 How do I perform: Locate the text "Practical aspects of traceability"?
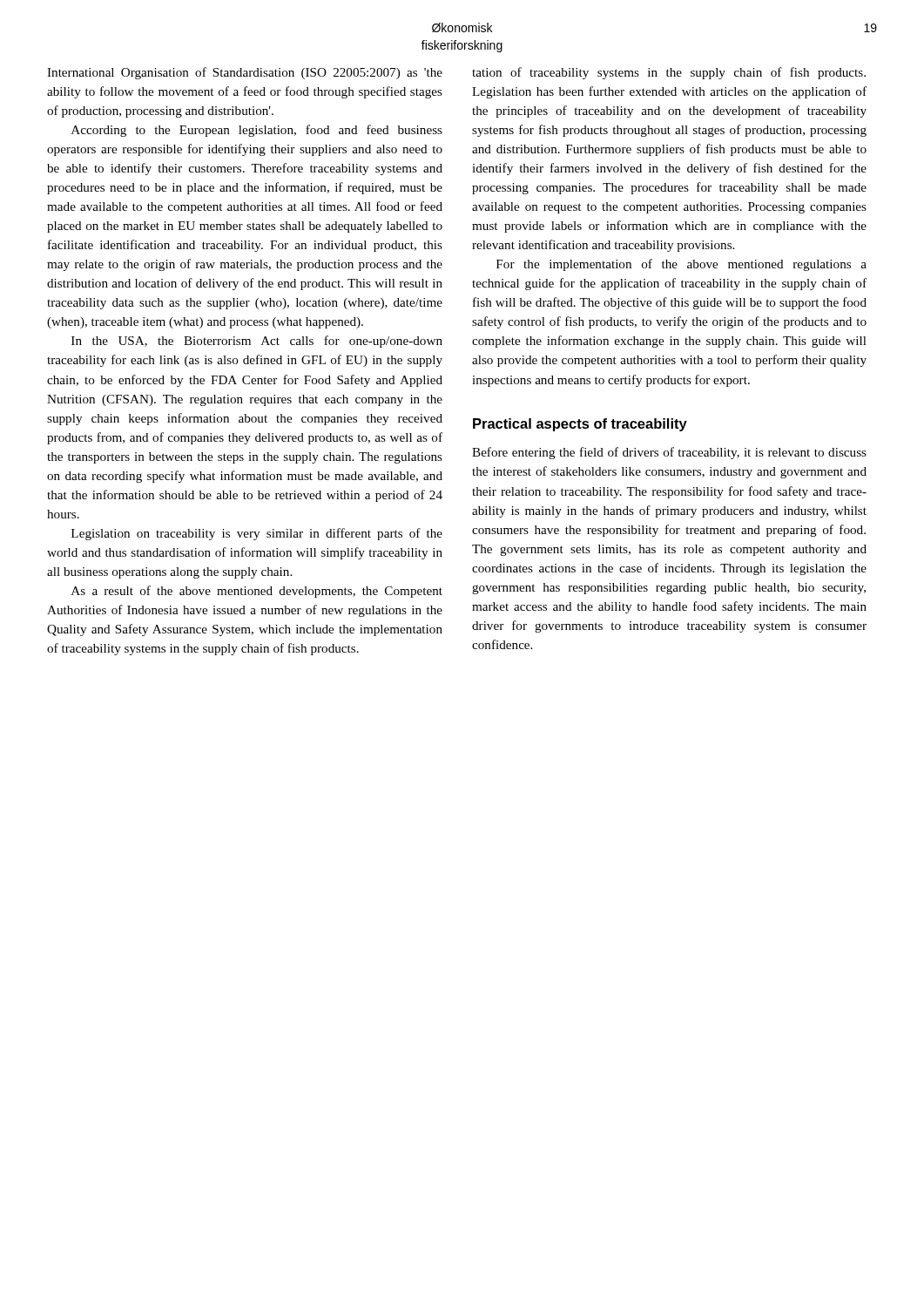579,423
